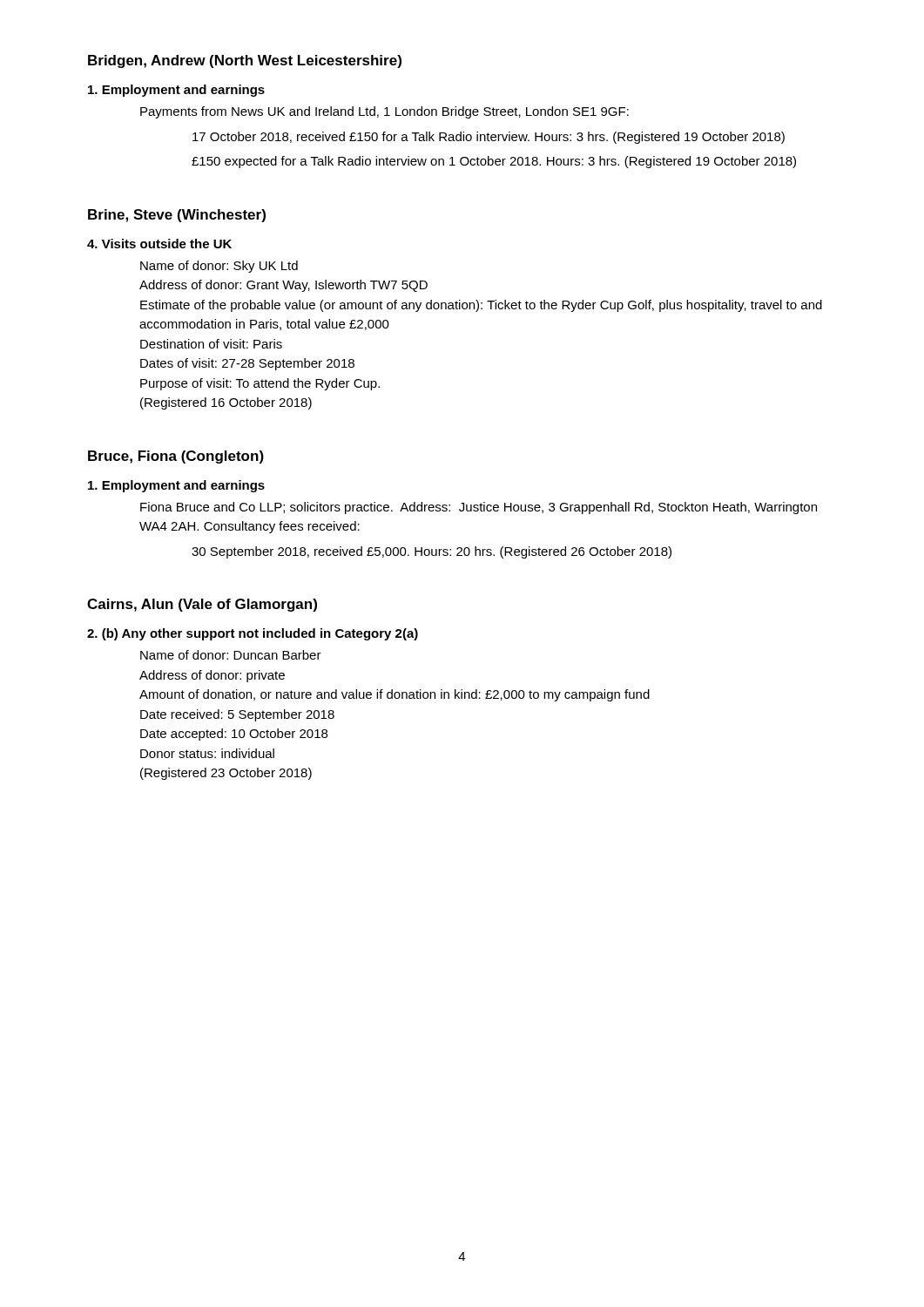Find the text block with the text "17 October 2018, received £150"
This screenshot has height=1307, width=924.
[x=488, y=136]
